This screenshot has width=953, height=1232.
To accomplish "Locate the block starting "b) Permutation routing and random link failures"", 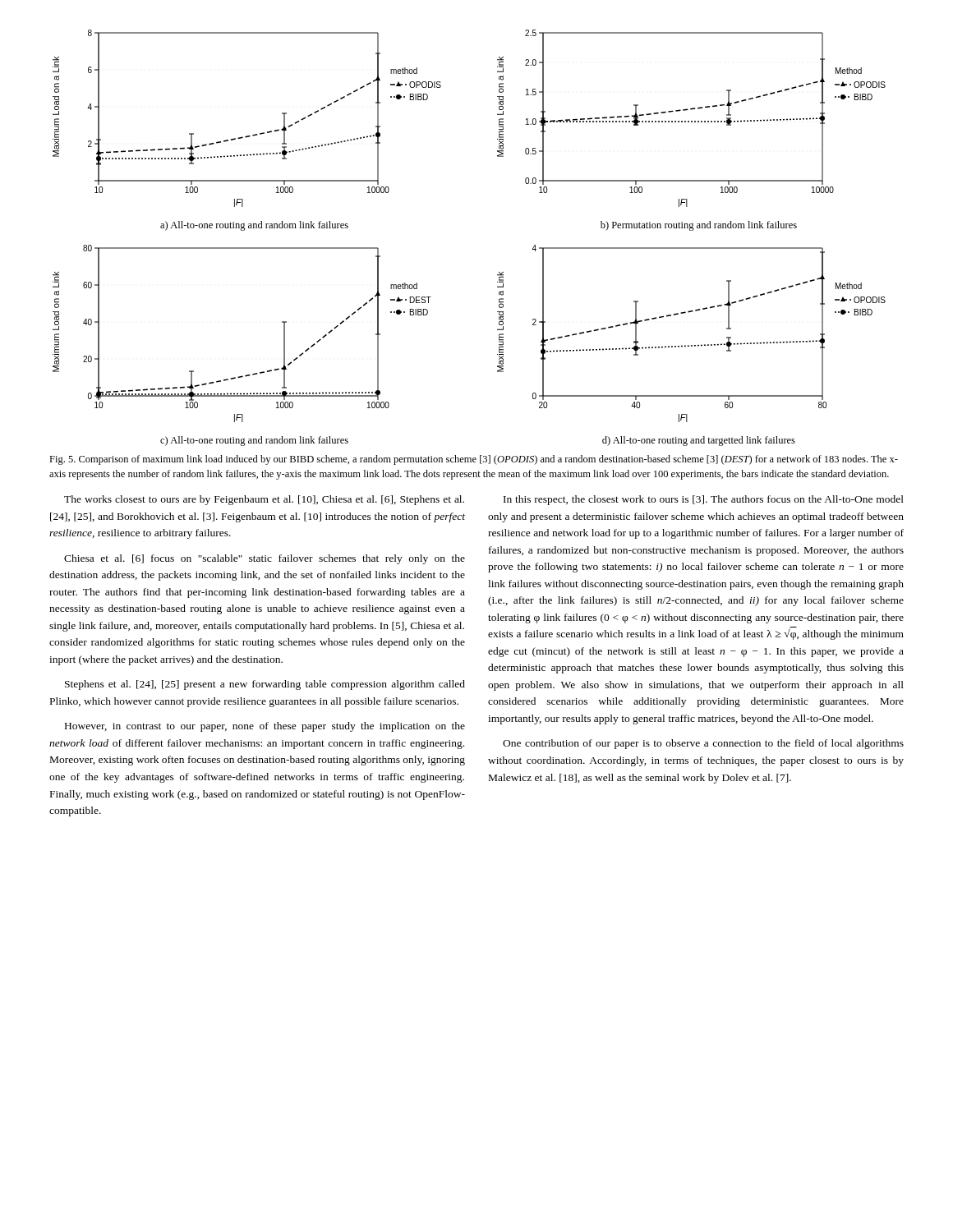I will 699,225.
